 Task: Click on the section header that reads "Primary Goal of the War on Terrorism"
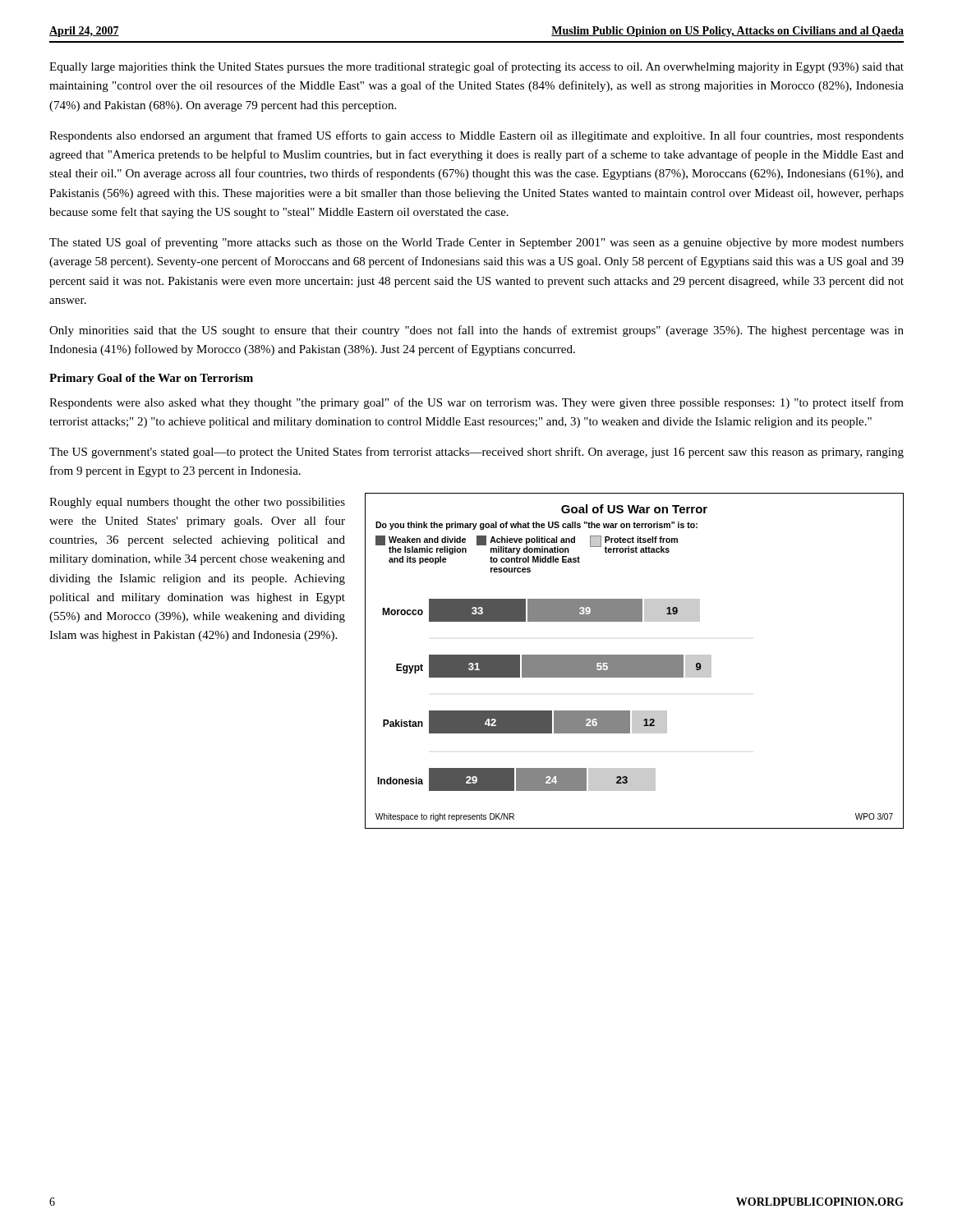[x=151, y=377]
